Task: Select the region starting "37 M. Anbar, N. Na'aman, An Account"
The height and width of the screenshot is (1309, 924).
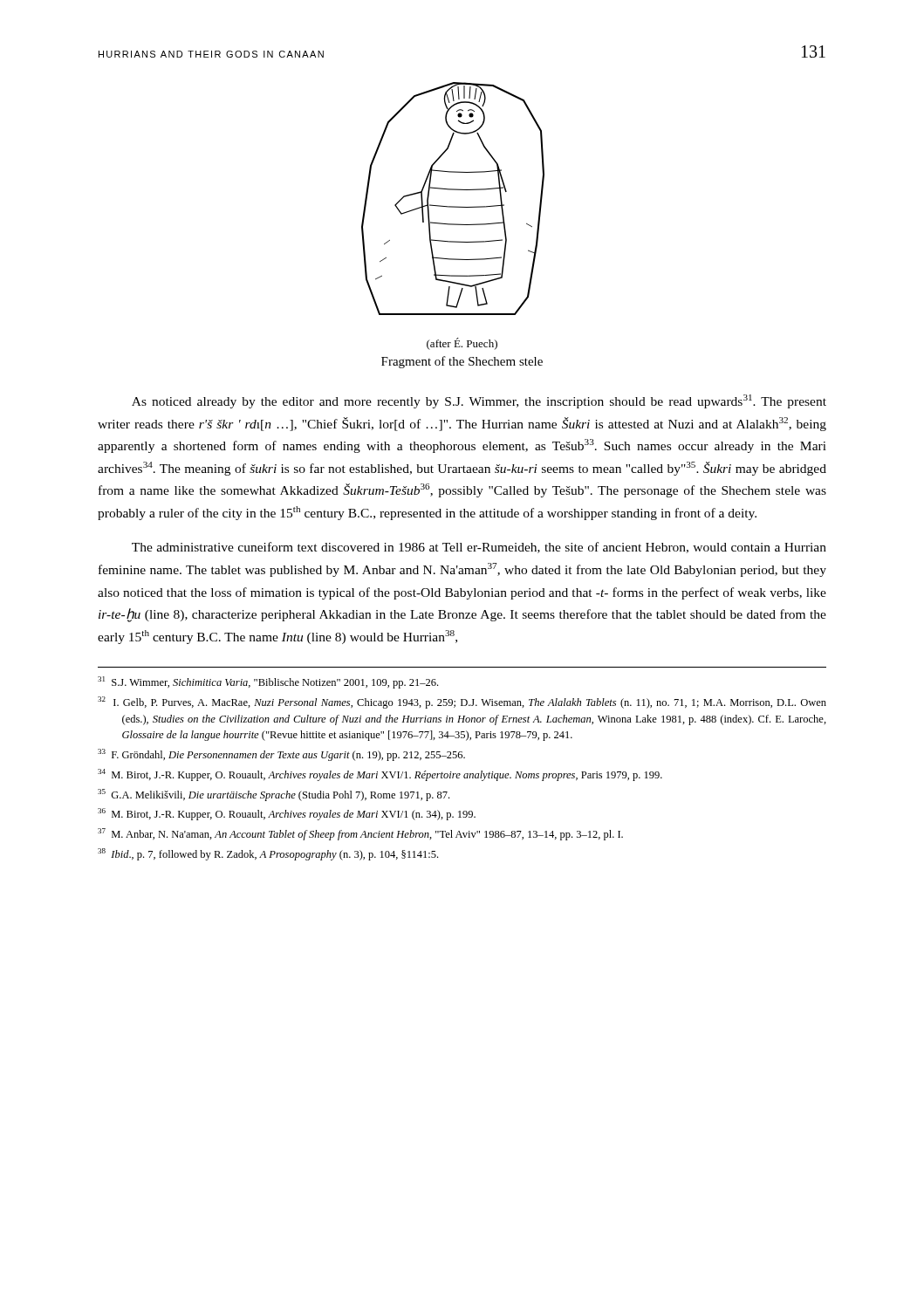Action: click(361, 834)
